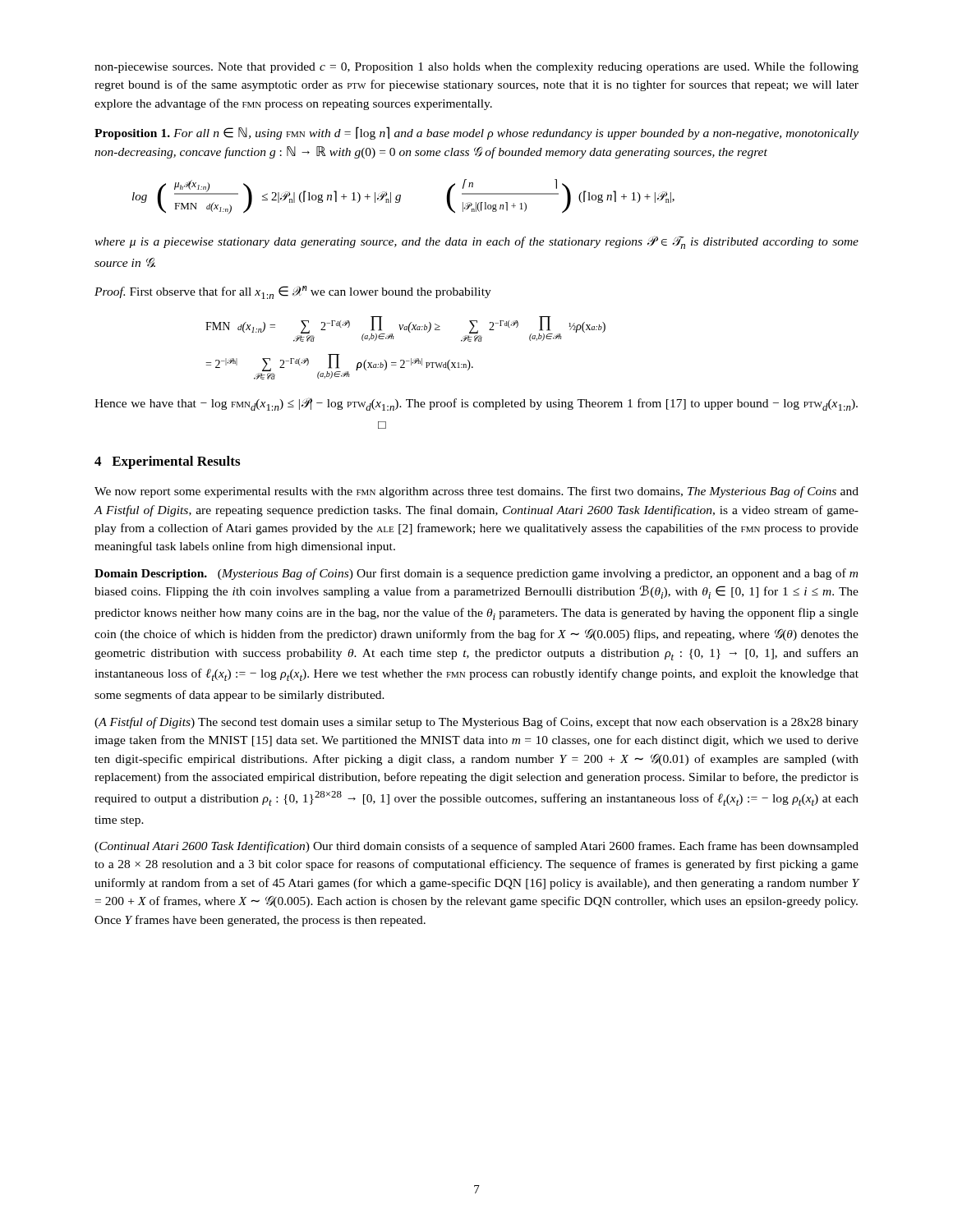Click the passage that begins "(Continual Atari 2600 Task Identification) Our third"
The height and width of the screenshot is (1232, 953).
click(x=476, y=883)
